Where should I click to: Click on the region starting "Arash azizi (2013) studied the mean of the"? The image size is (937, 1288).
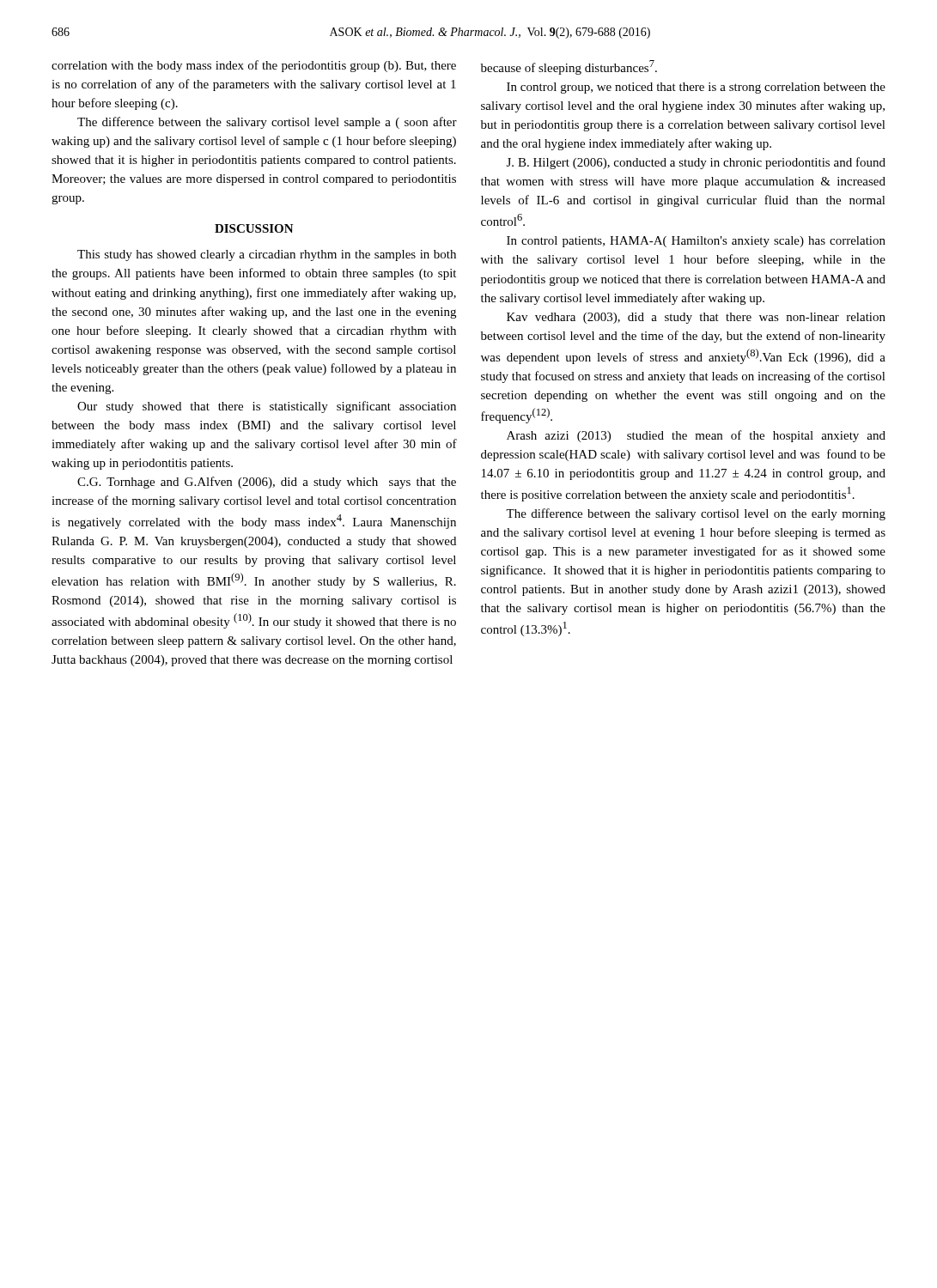pos(683,465)
